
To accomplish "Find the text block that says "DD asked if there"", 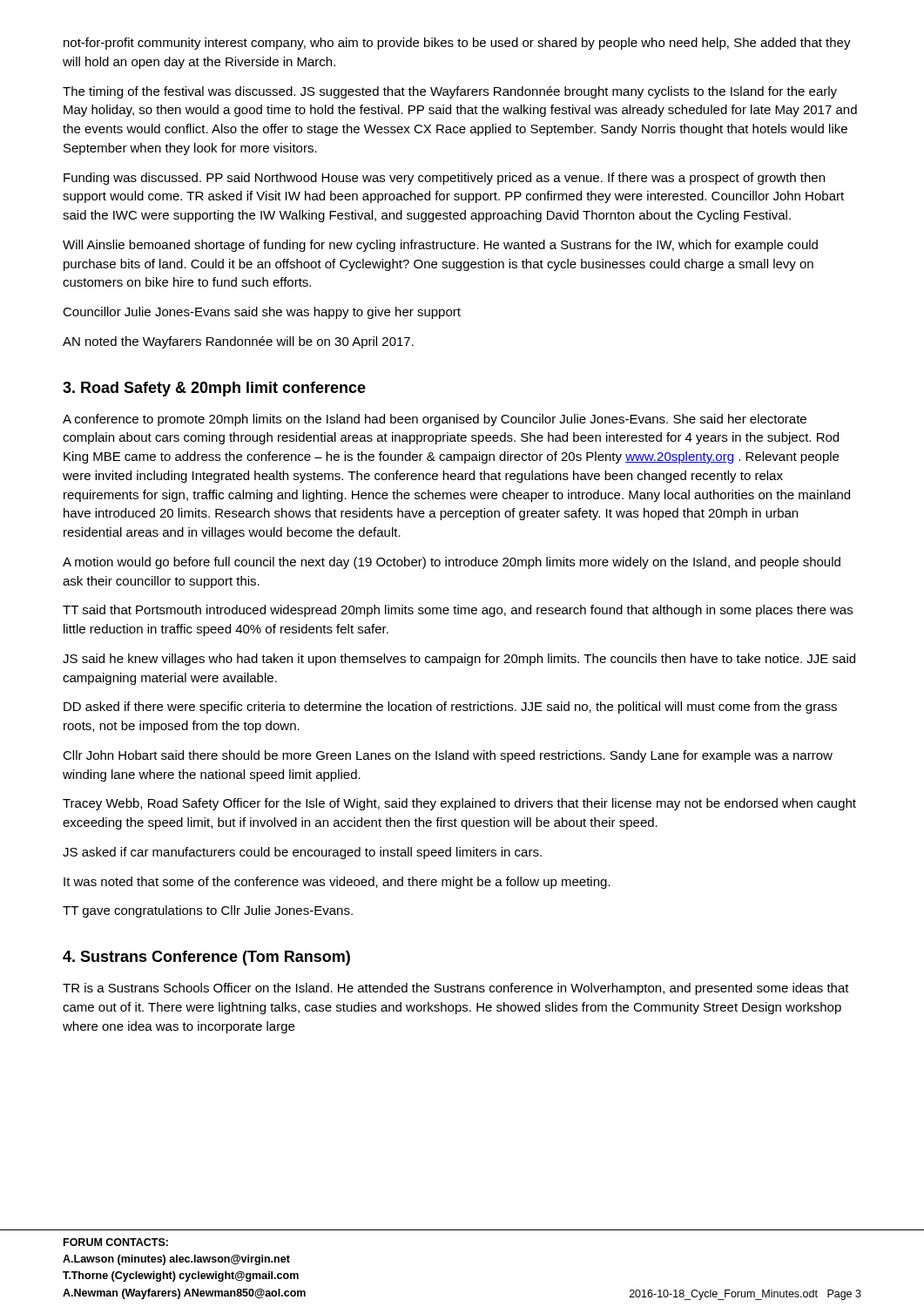I will point(450,716).
